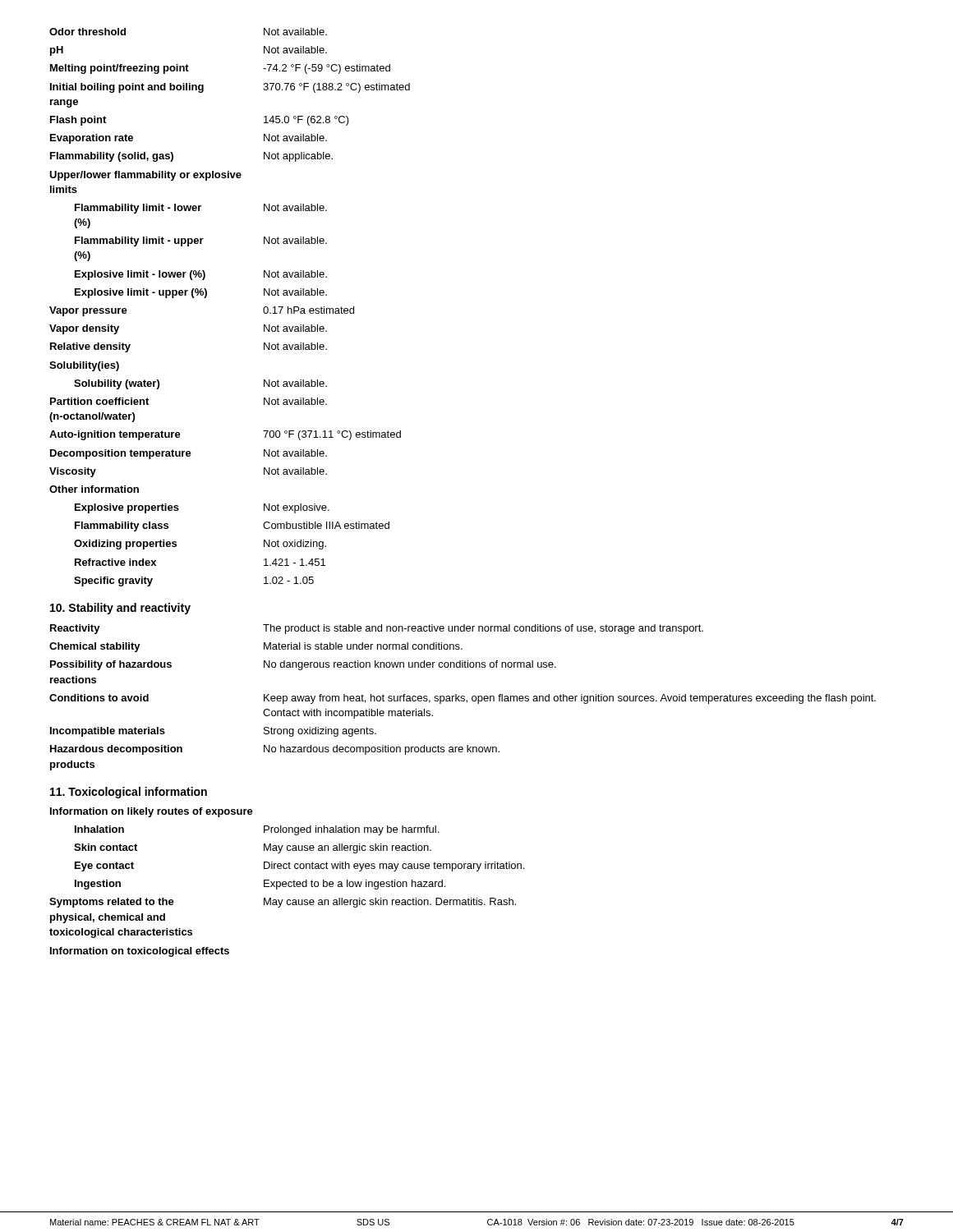Screen dimensions: 1232x953
Task: Locate the passage starting "Relative density Not available."
Action: [x=97, y=347]
